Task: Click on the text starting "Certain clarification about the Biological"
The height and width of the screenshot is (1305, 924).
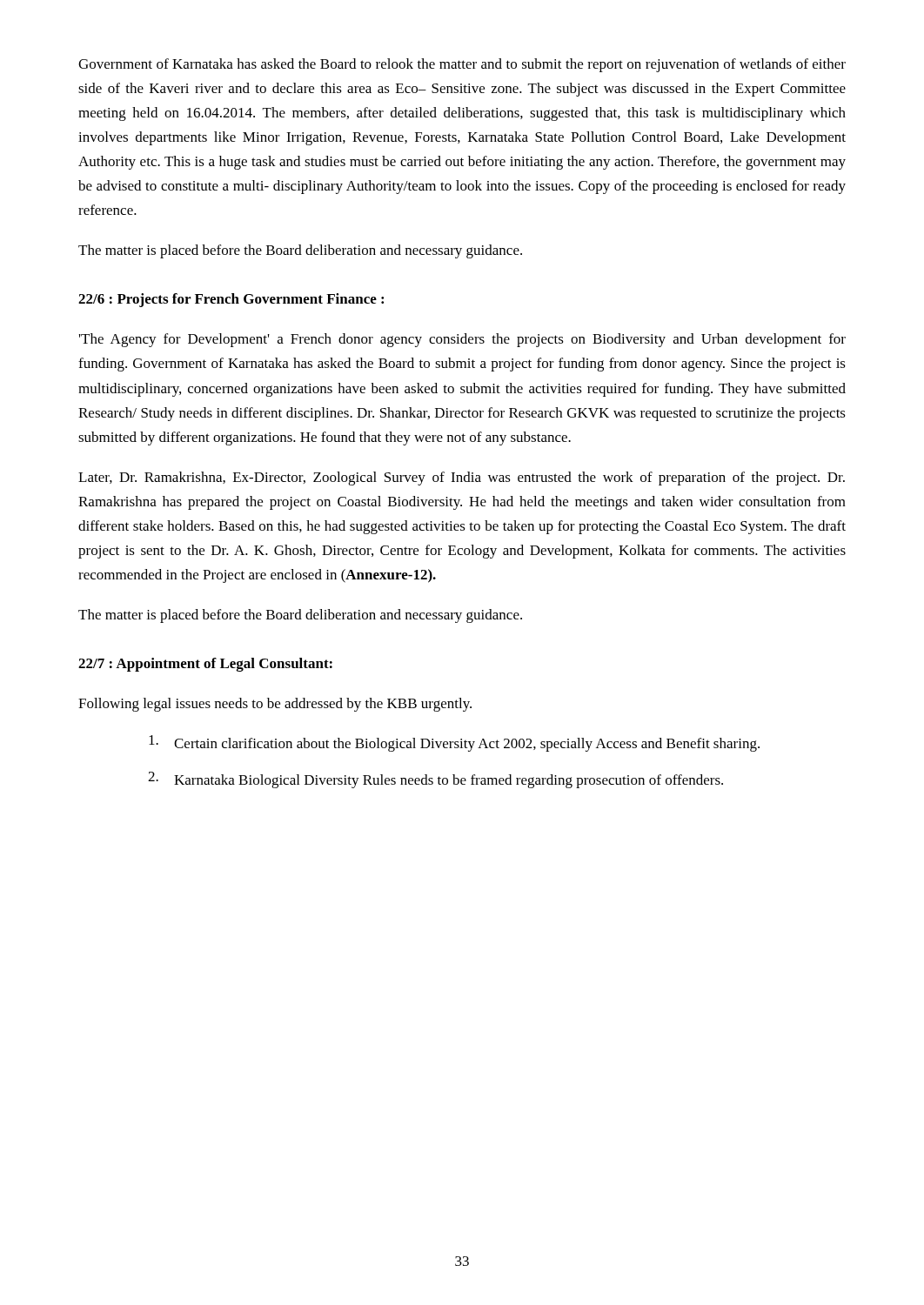Action: coord(497,744)
